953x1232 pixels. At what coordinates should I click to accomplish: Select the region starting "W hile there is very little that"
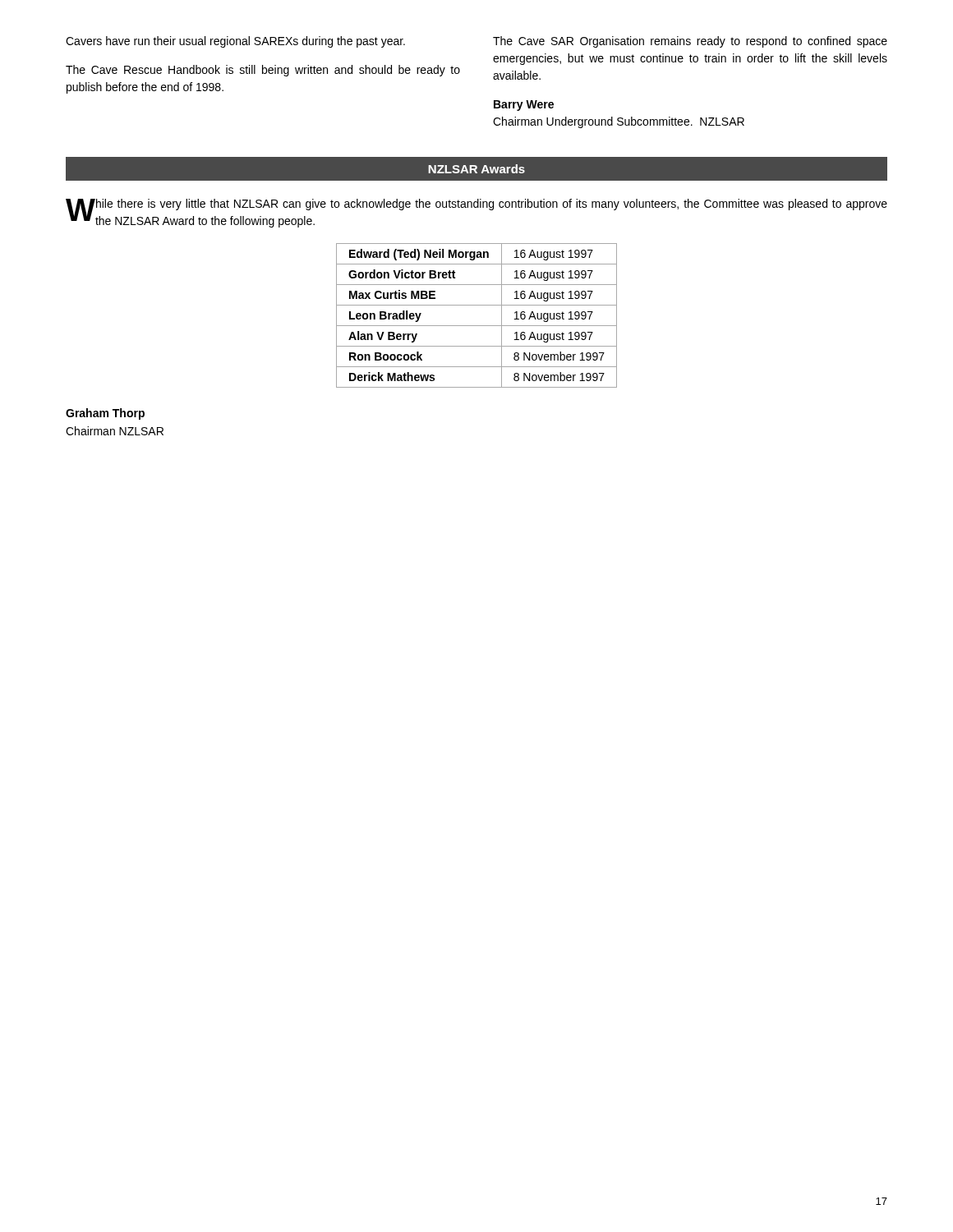(x=476, y=213)
